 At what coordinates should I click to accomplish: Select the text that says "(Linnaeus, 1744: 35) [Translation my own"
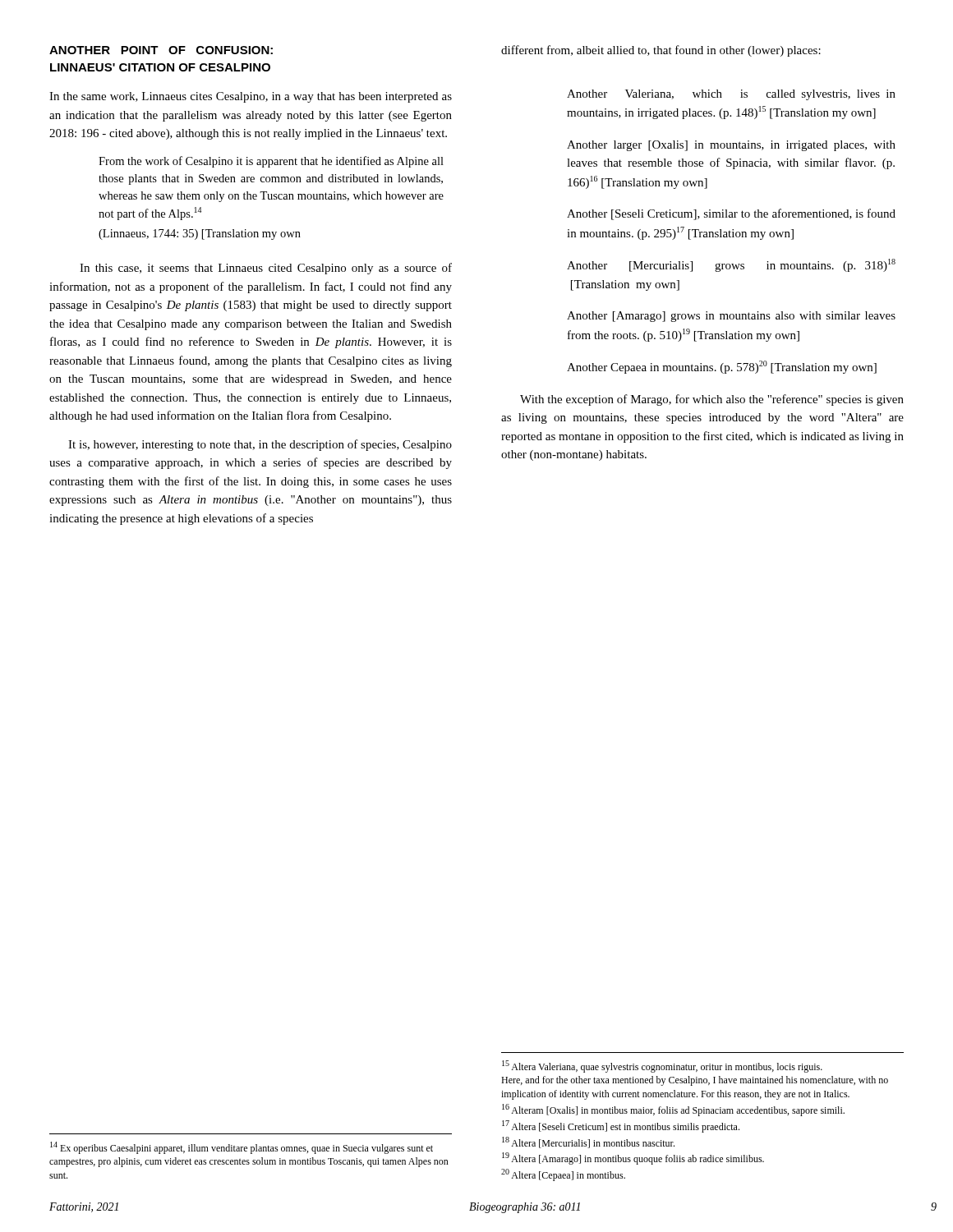tap(200, 234)
